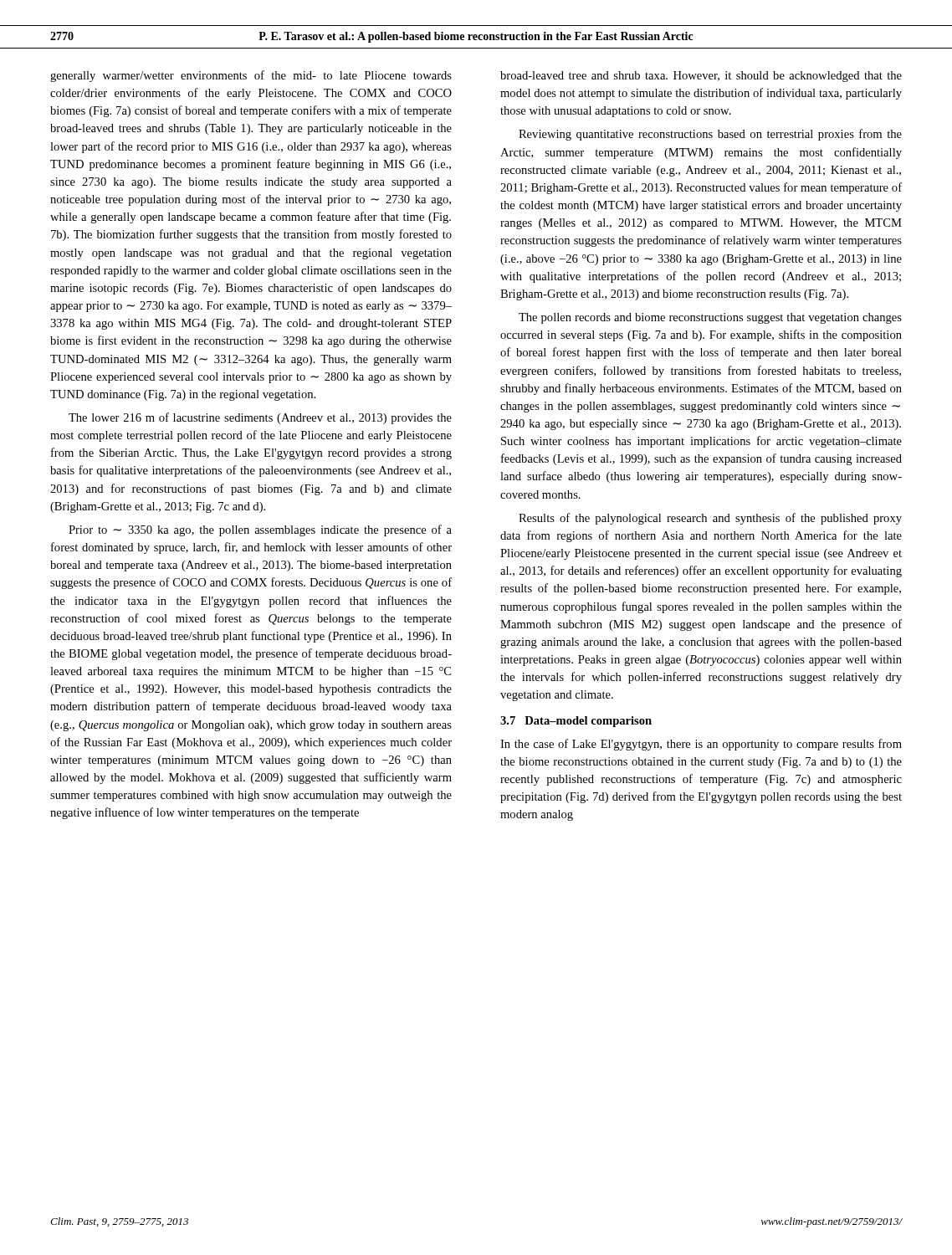Locate the element starting "The lower 216 m of"
The height and width of the screenshot is (1255, 952).
point(251,462)
